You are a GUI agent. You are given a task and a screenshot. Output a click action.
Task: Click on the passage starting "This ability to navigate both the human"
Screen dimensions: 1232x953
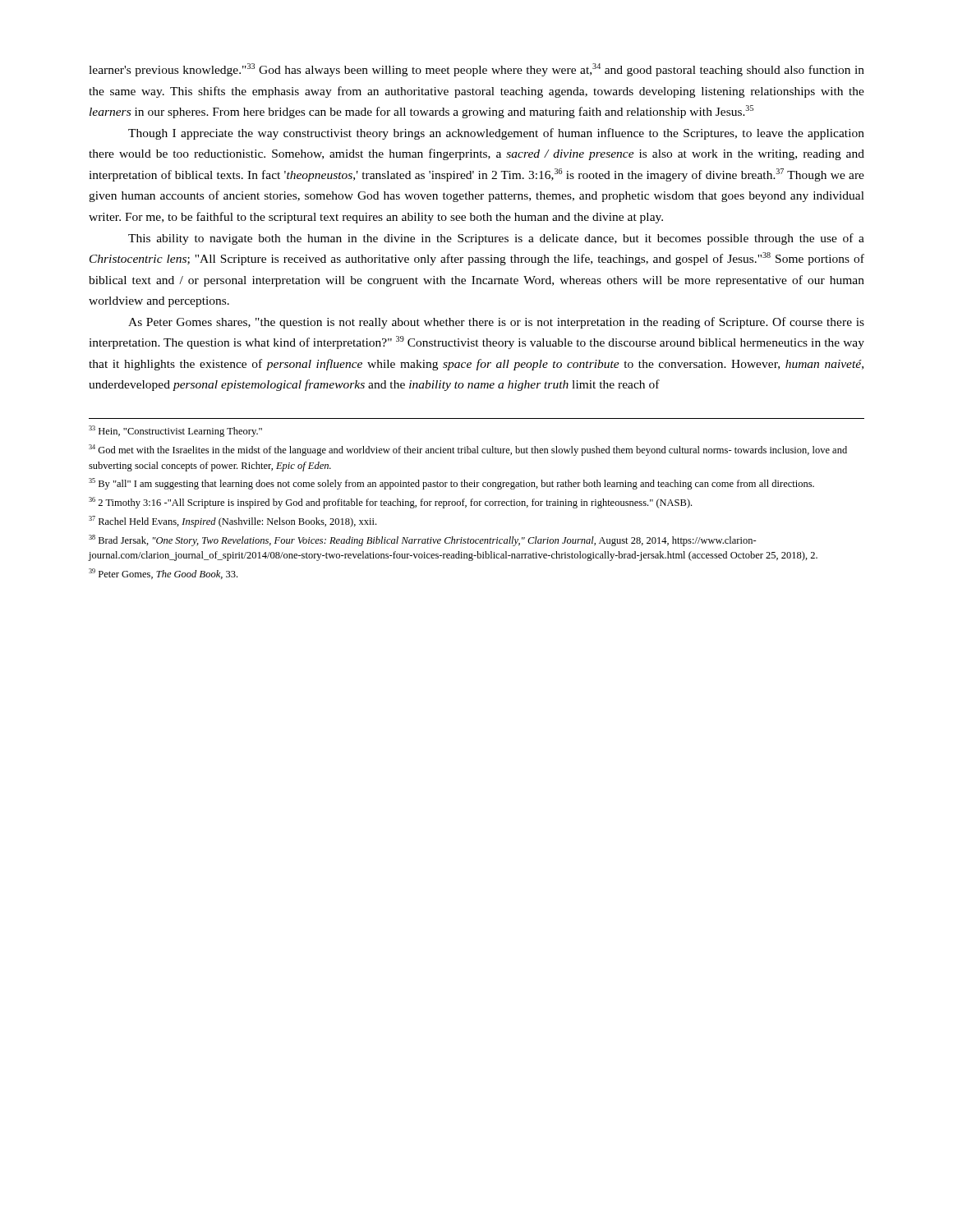[x=476, y=269]
